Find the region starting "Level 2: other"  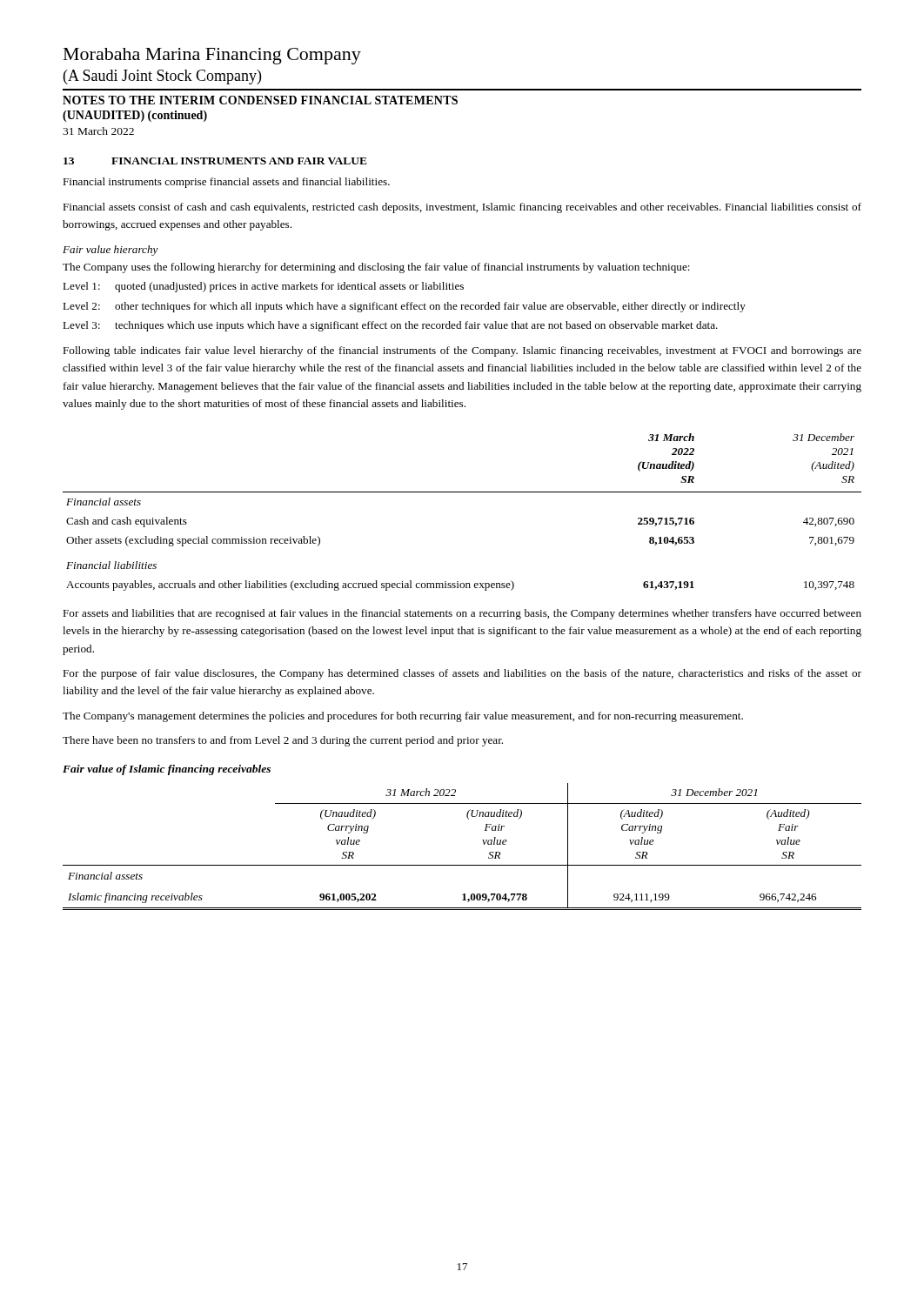click(462, 306)
